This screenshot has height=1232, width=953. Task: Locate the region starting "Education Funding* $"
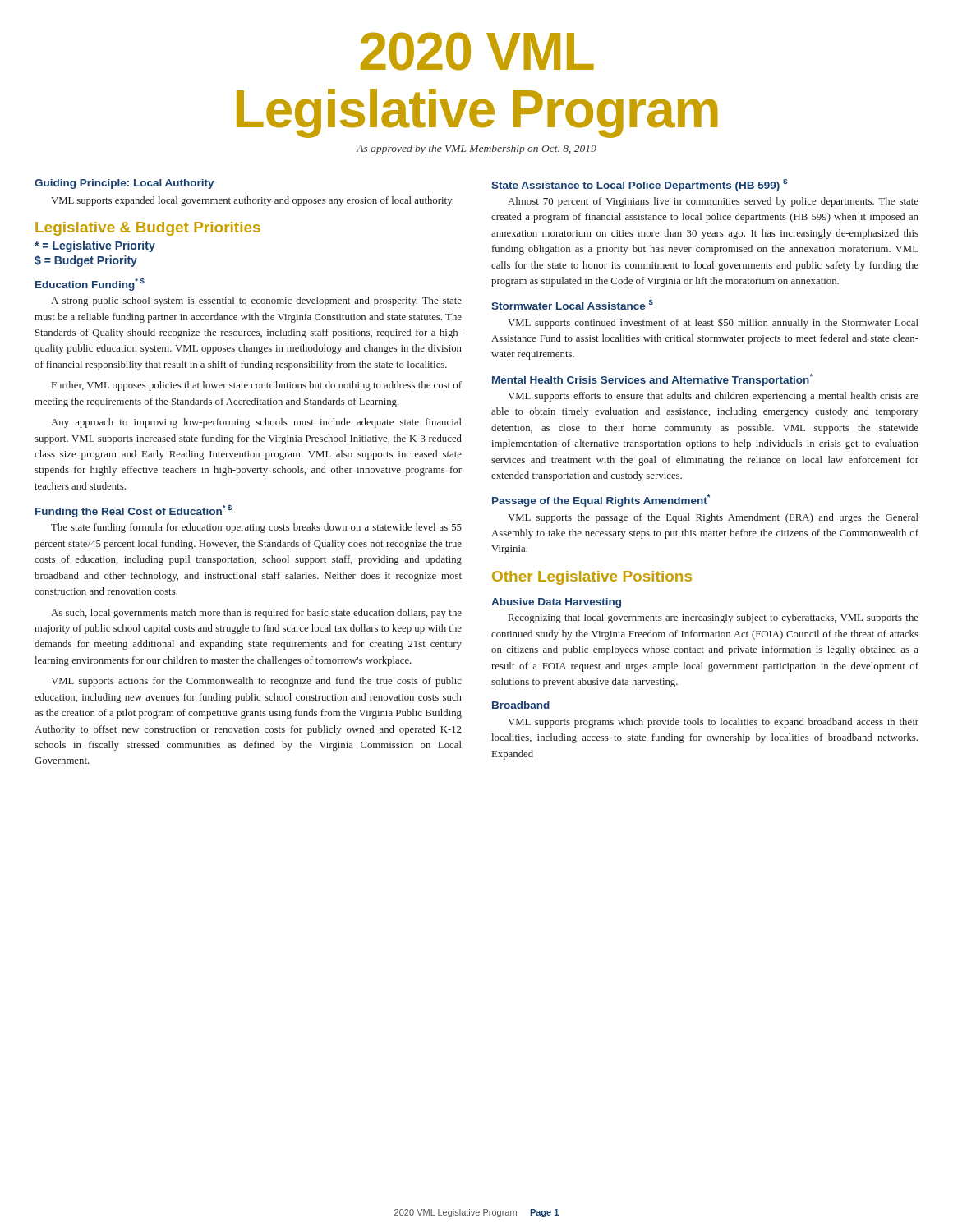[x=90, y=284]
